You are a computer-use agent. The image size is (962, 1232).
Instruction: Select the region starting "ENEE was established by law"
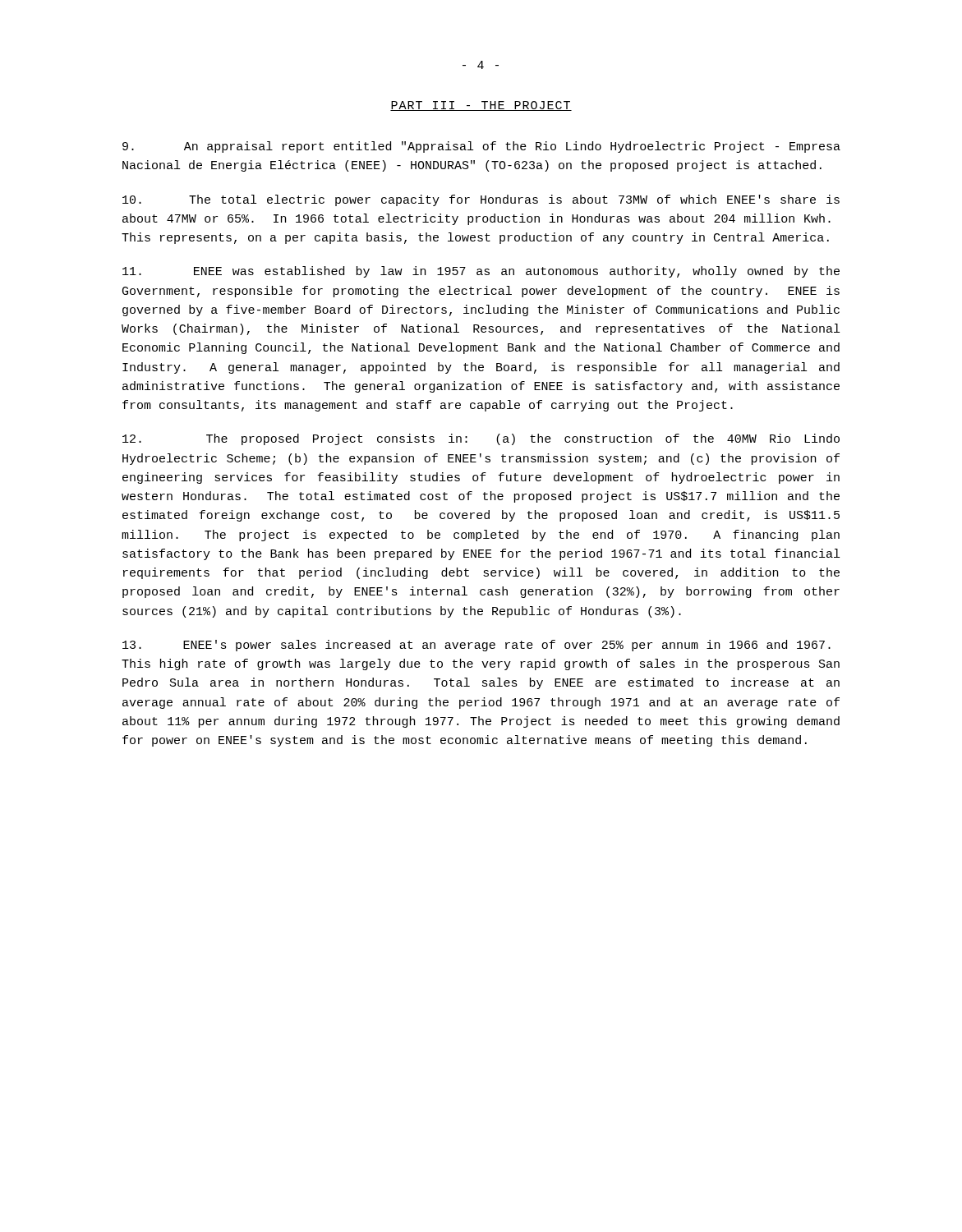pos(481,339)
